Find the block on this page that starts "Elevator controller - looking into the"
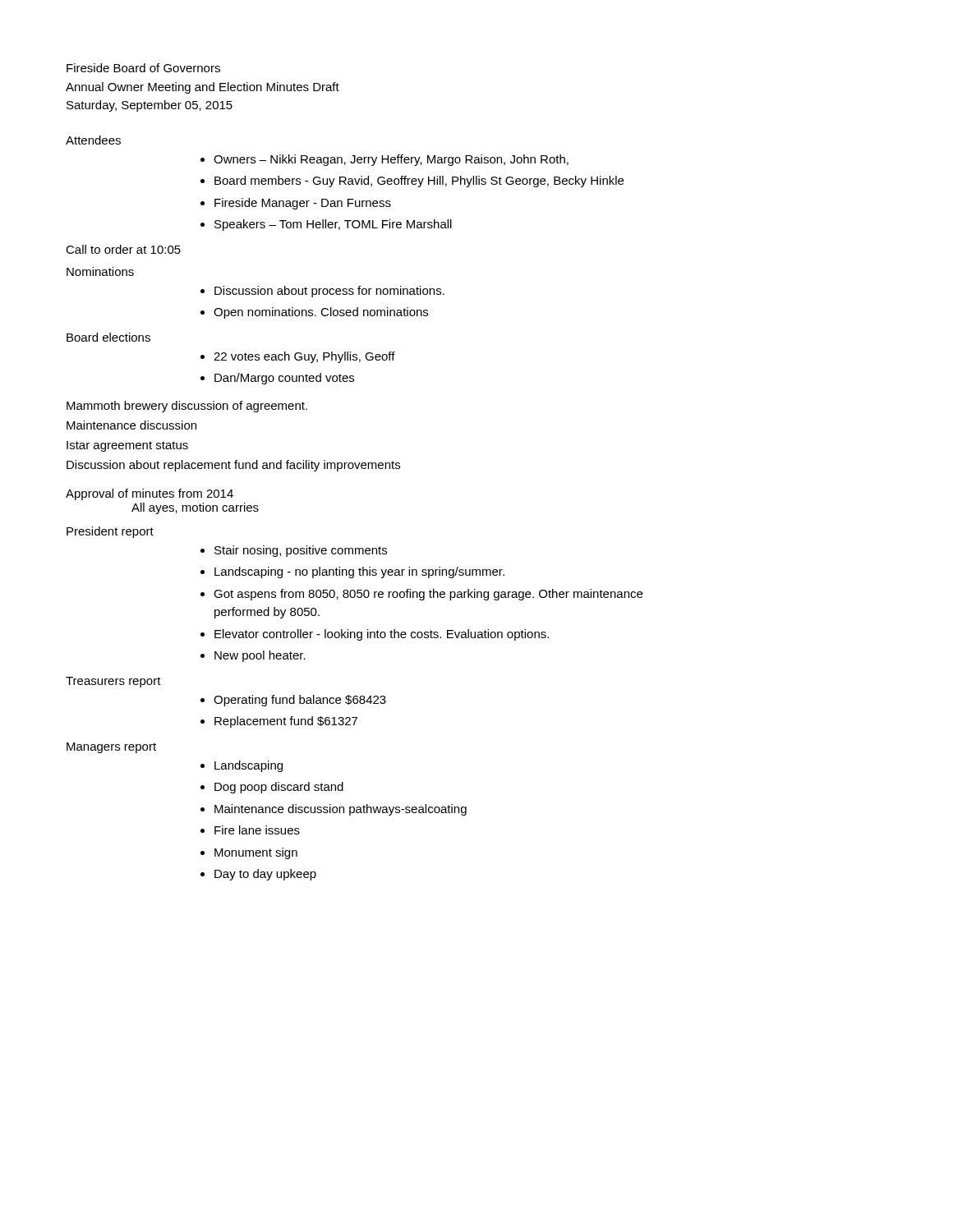Screen dimensions: 1232x953 click(x=382, y=633)
